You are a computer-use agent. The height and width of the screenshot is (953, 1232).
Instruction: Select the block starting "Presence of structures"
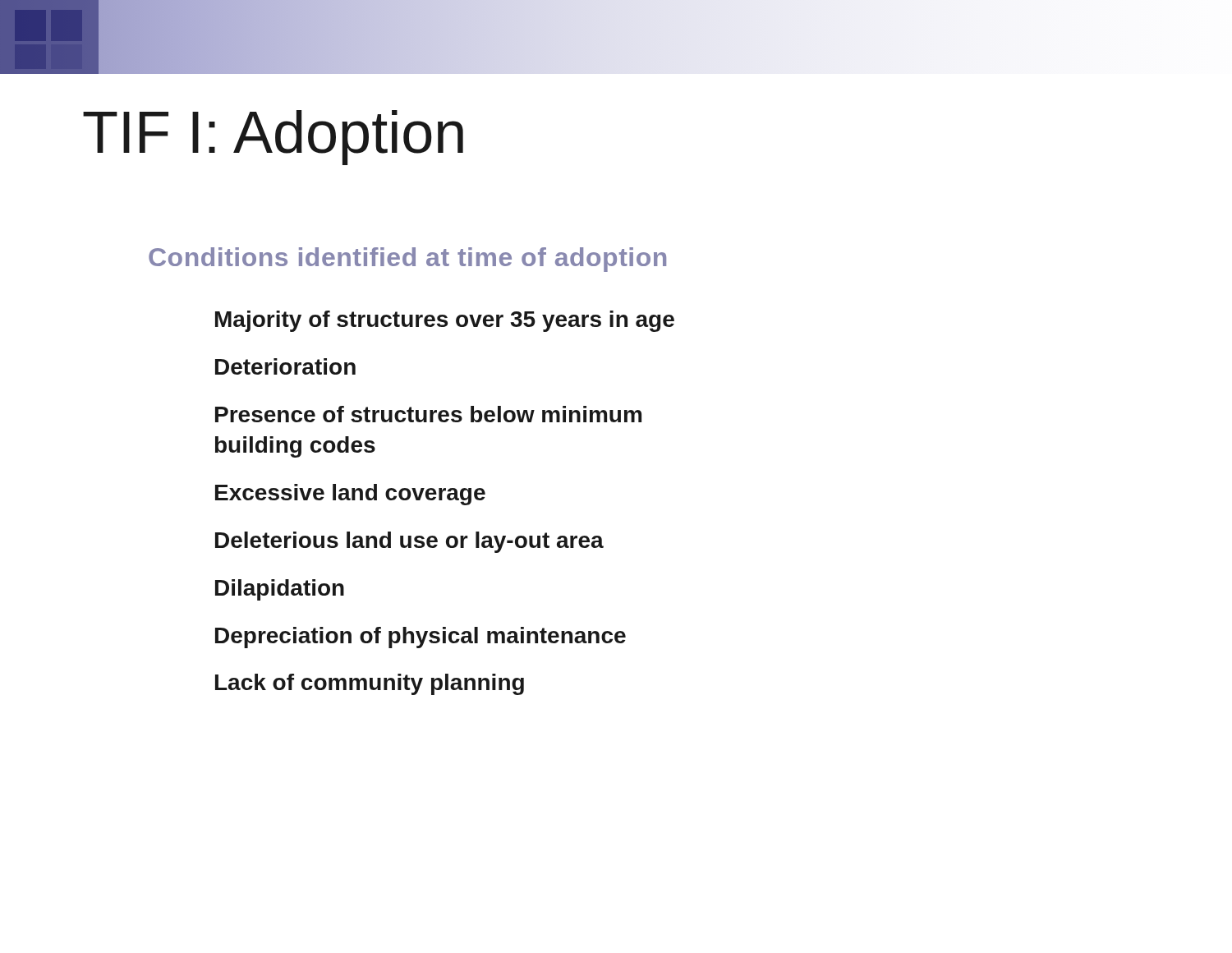point(428,430)
